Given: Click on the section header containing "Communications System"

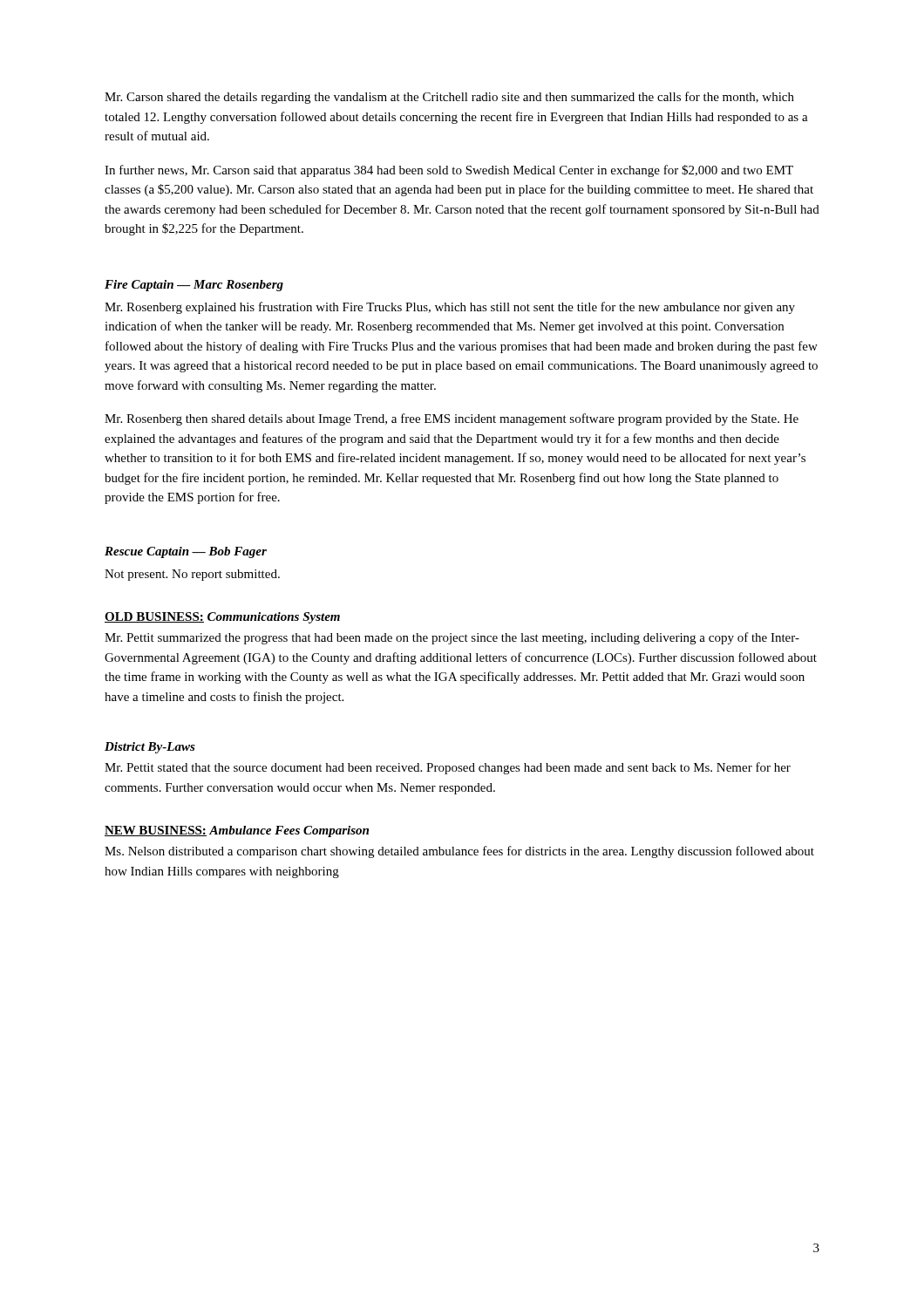Looking at the screenshot, I should click(x=274, y=617).
